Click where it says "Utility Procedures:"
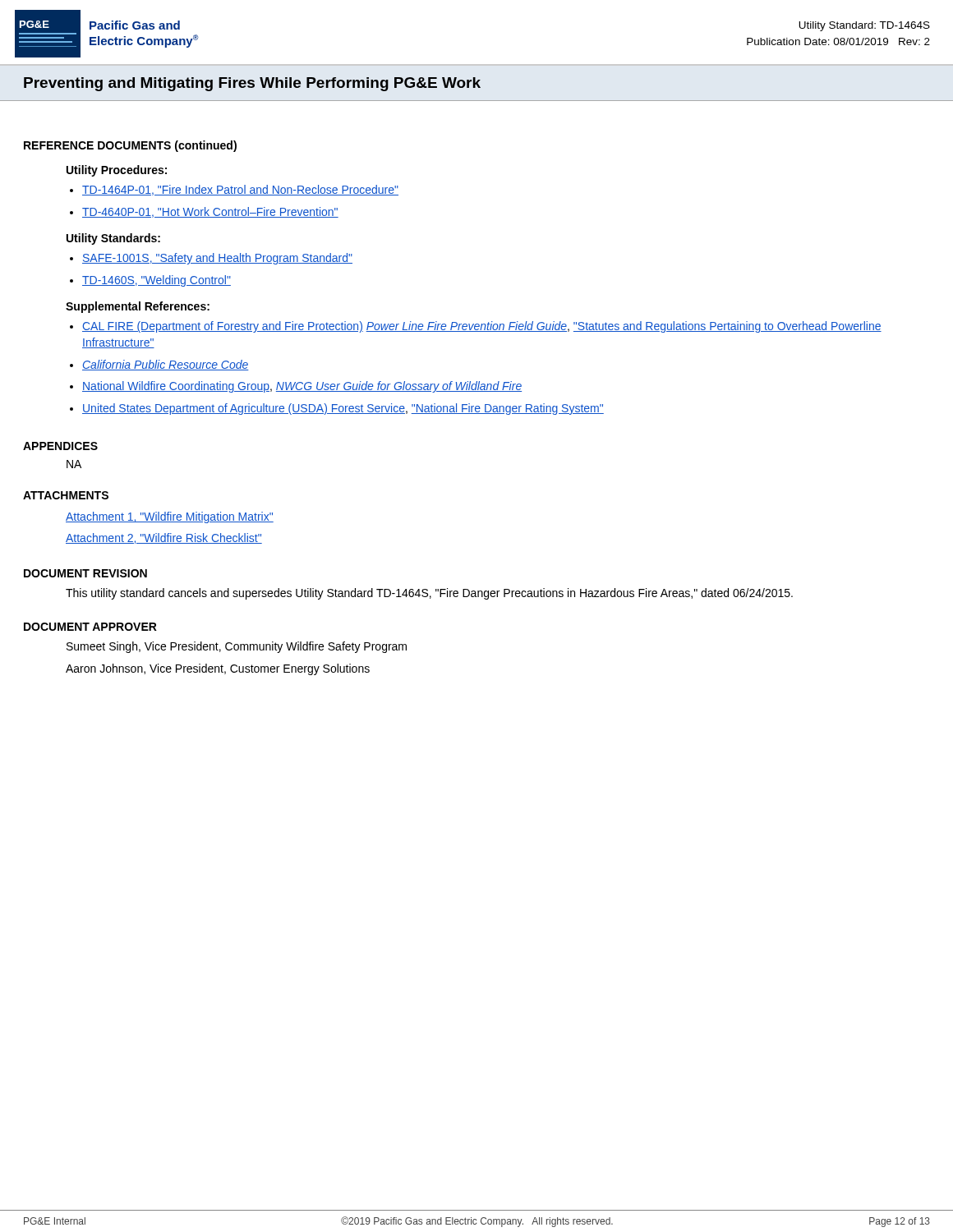Image resolution: width=953 pixels, height=1232 pixels. click(117, 170)
